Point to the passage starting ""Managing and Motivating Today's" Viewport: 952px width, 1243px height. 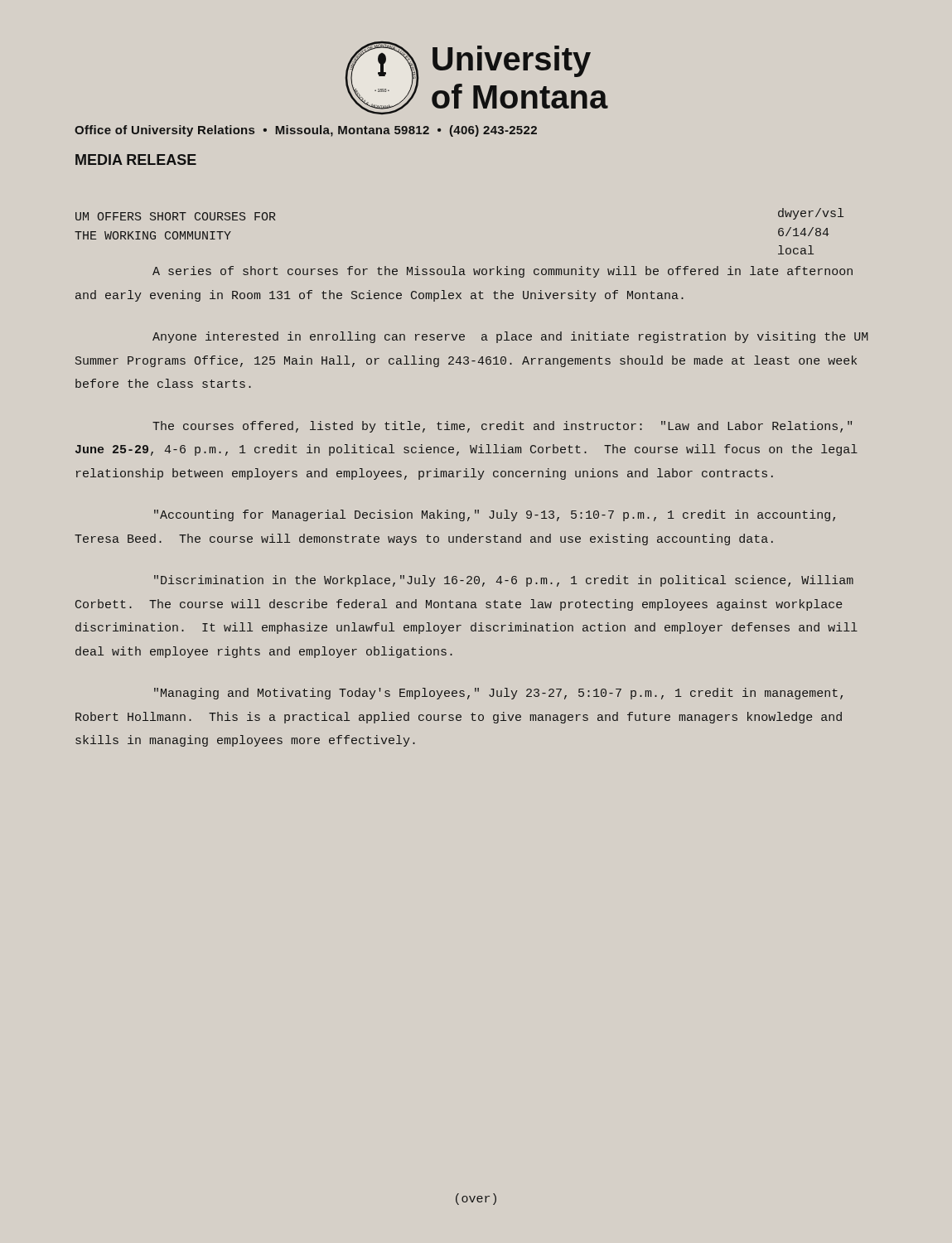pyautogui.click(x=460, y=718)
